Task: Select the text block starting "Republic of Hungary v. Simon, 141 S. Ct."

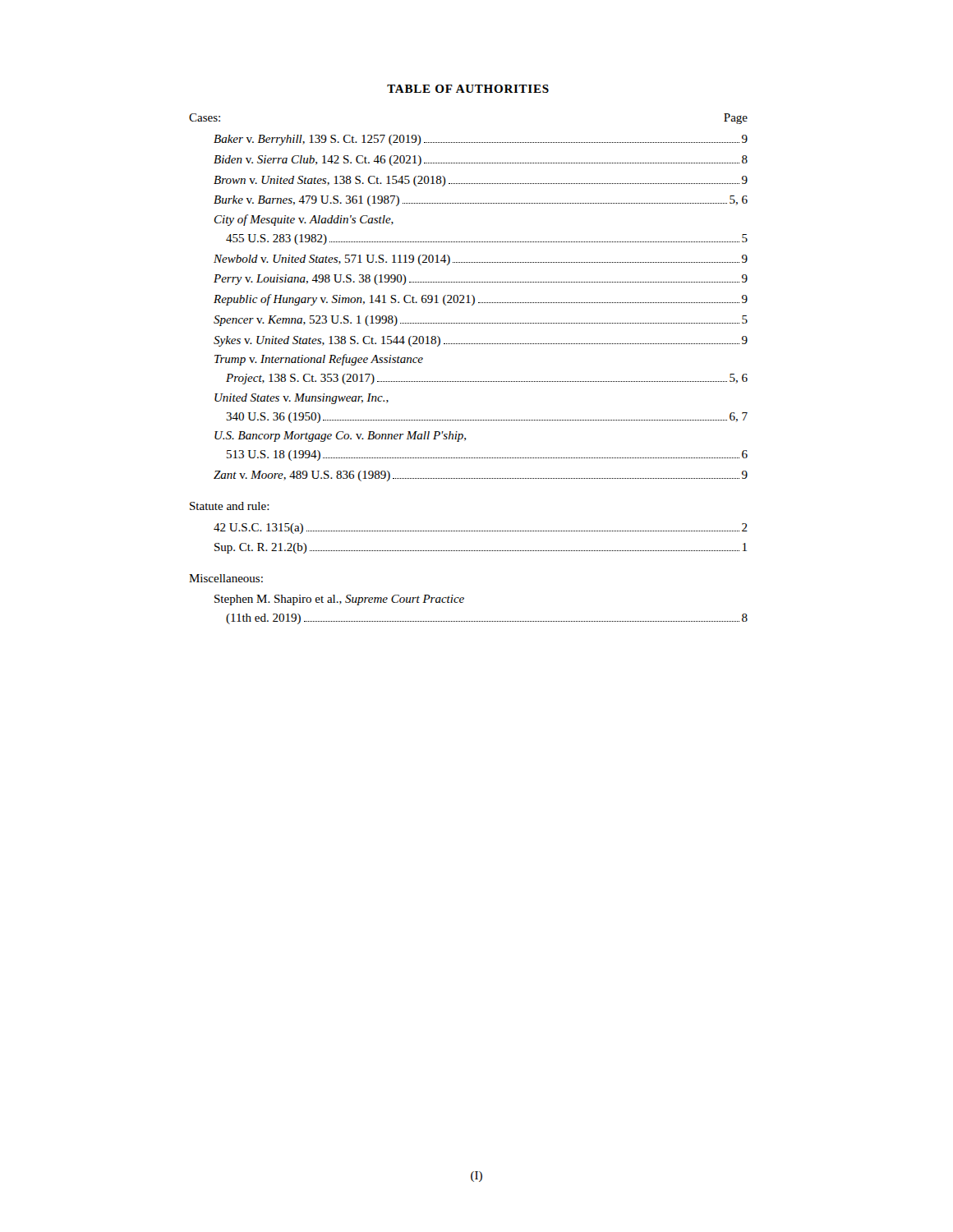Action: coord(481,299)
